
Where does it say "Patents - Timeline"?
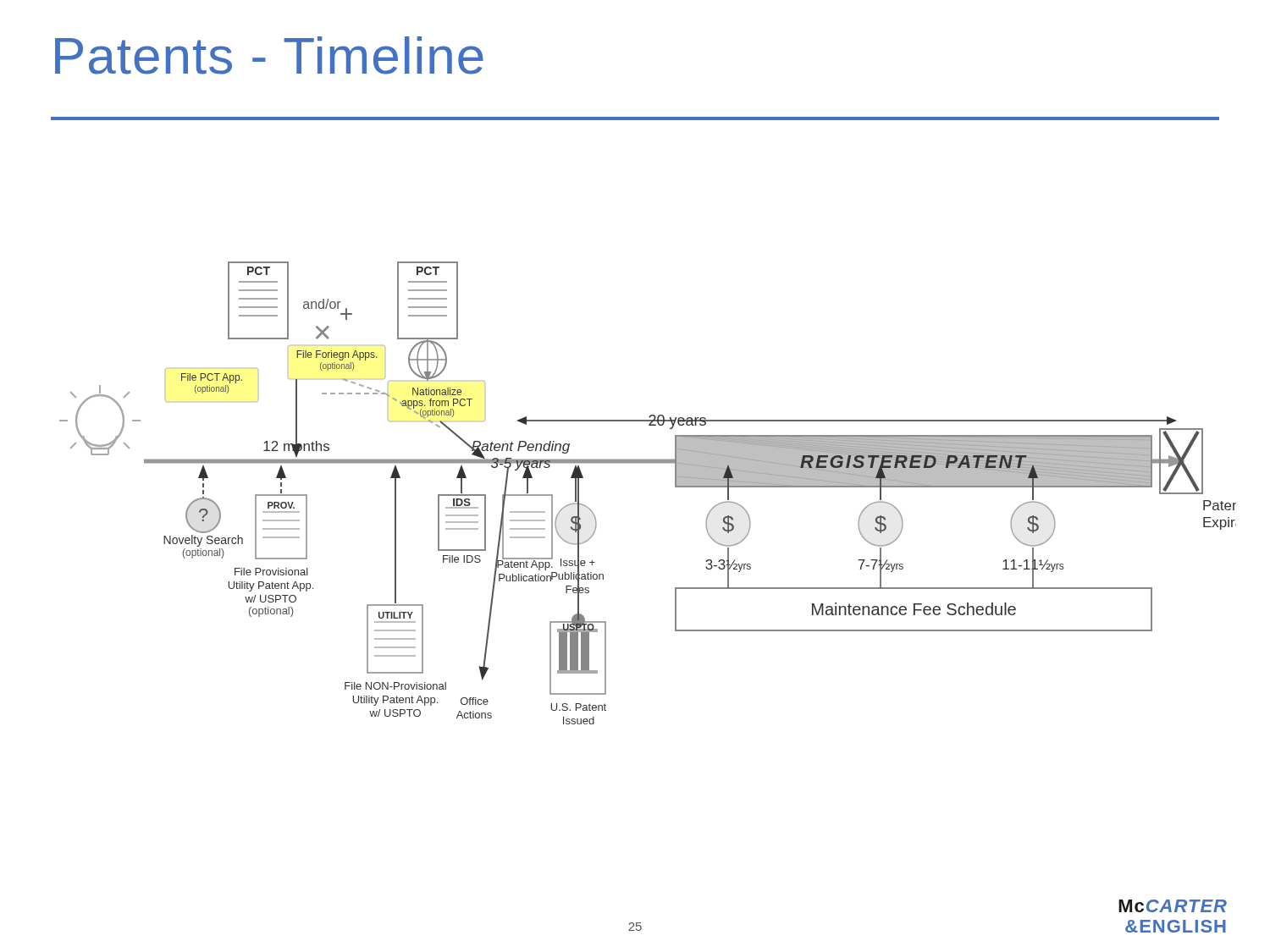[x=268, y=55]
